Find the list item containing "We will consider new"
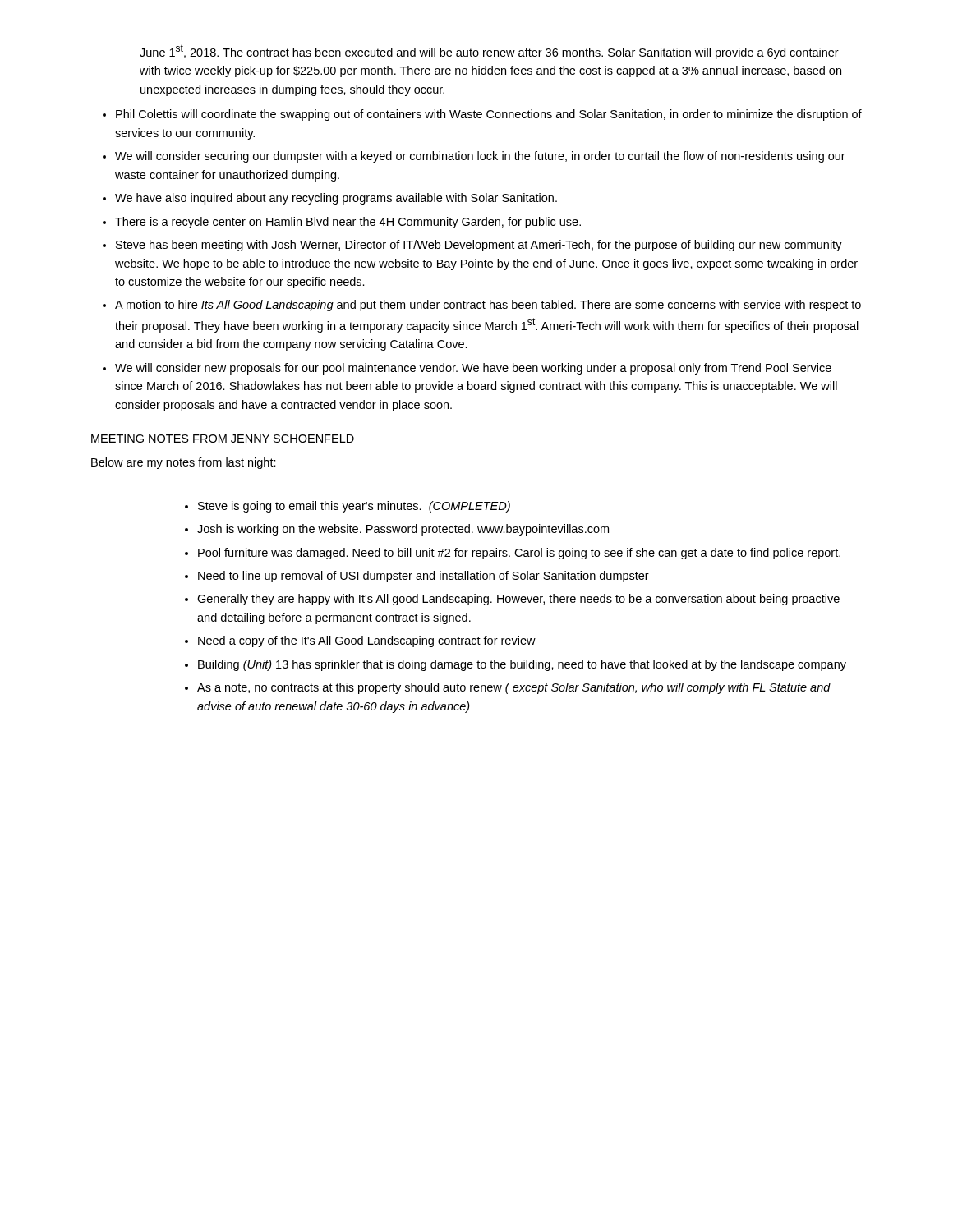Viewport: 953px width, 1232px height. coord(476,386)
